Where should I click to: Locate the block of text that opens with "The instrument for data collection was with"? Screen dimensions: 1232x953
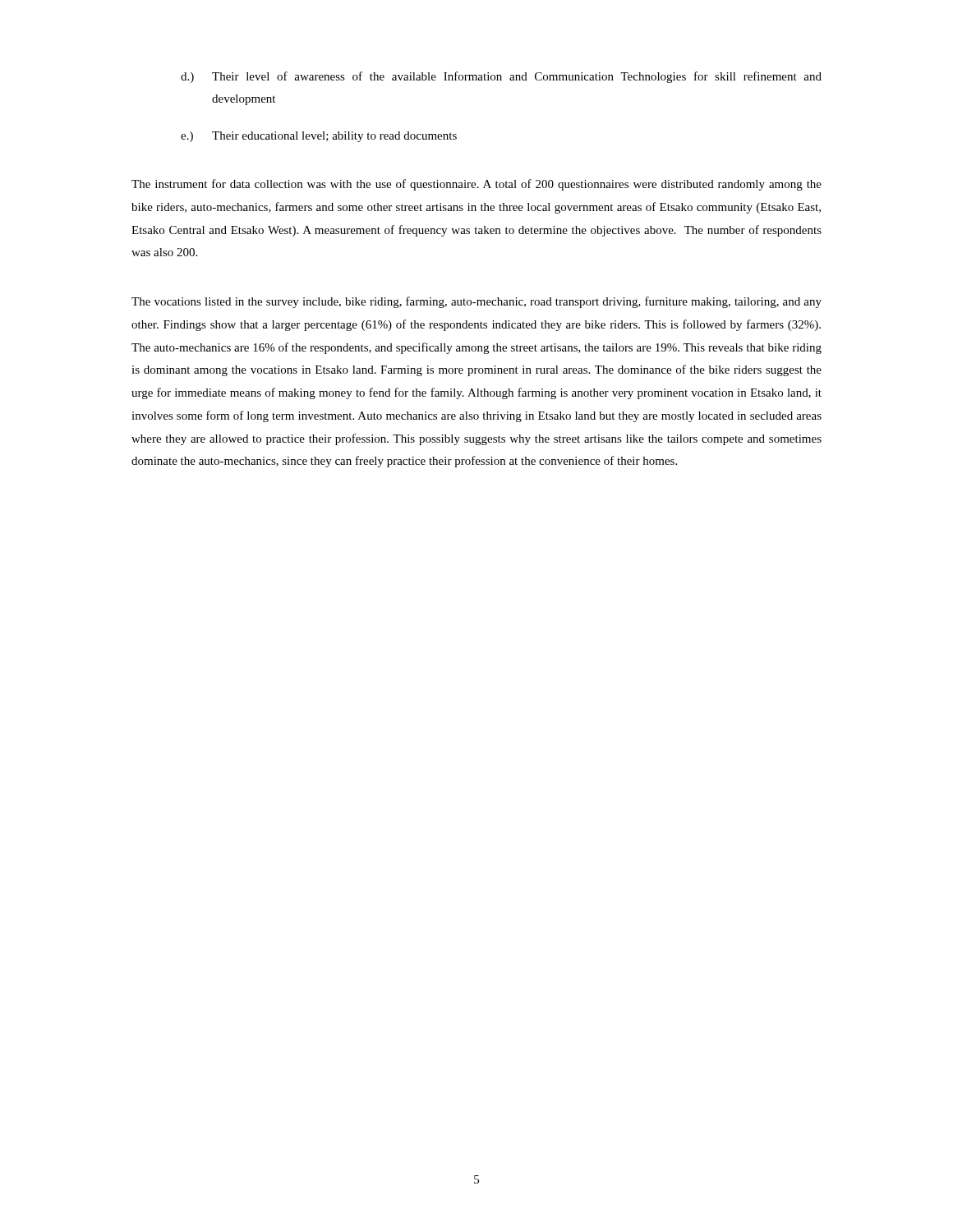(476, 218)
